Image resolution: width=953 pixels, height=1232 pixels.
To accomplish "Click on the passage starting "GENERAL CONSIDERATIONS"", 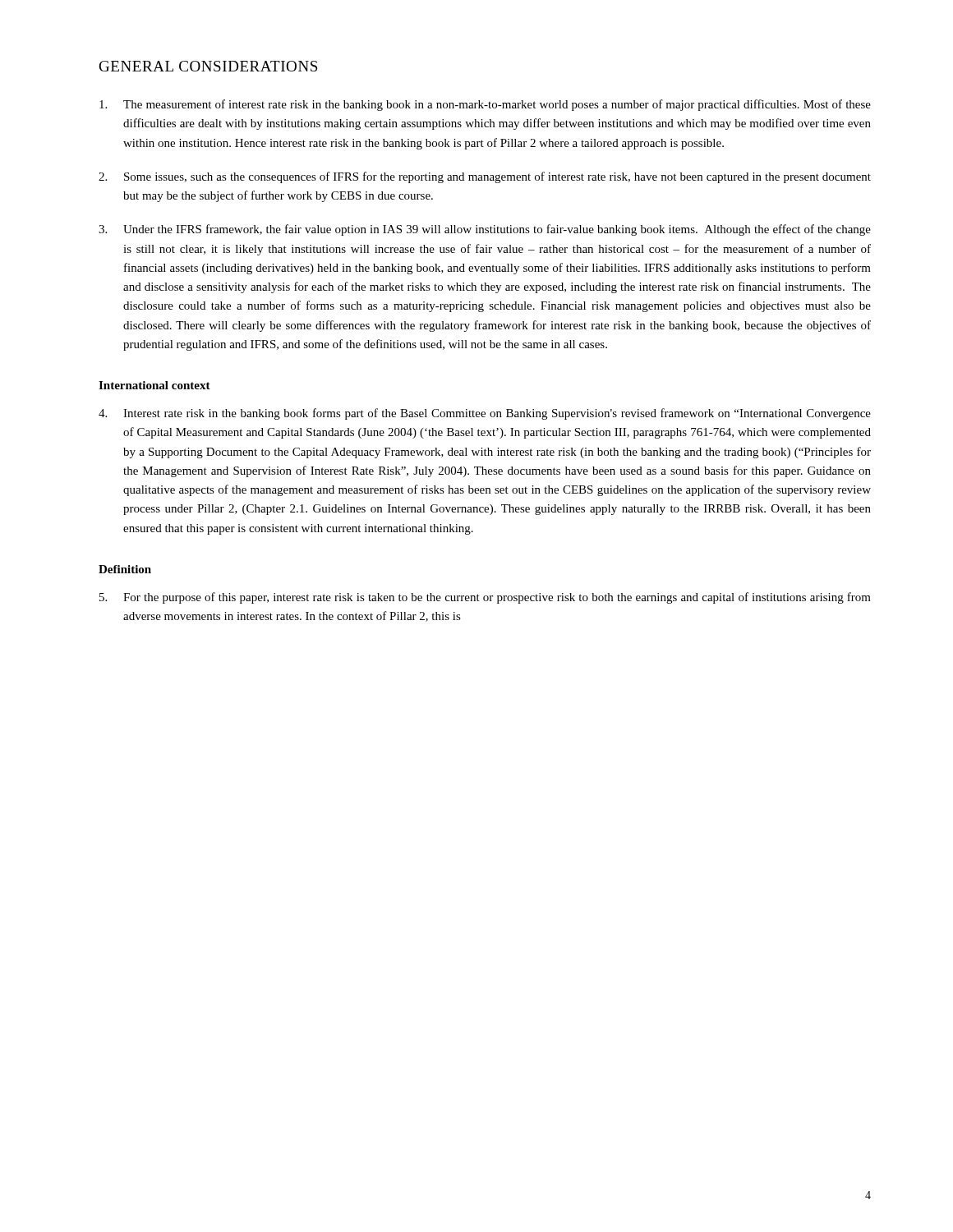I will coord(209,66).
